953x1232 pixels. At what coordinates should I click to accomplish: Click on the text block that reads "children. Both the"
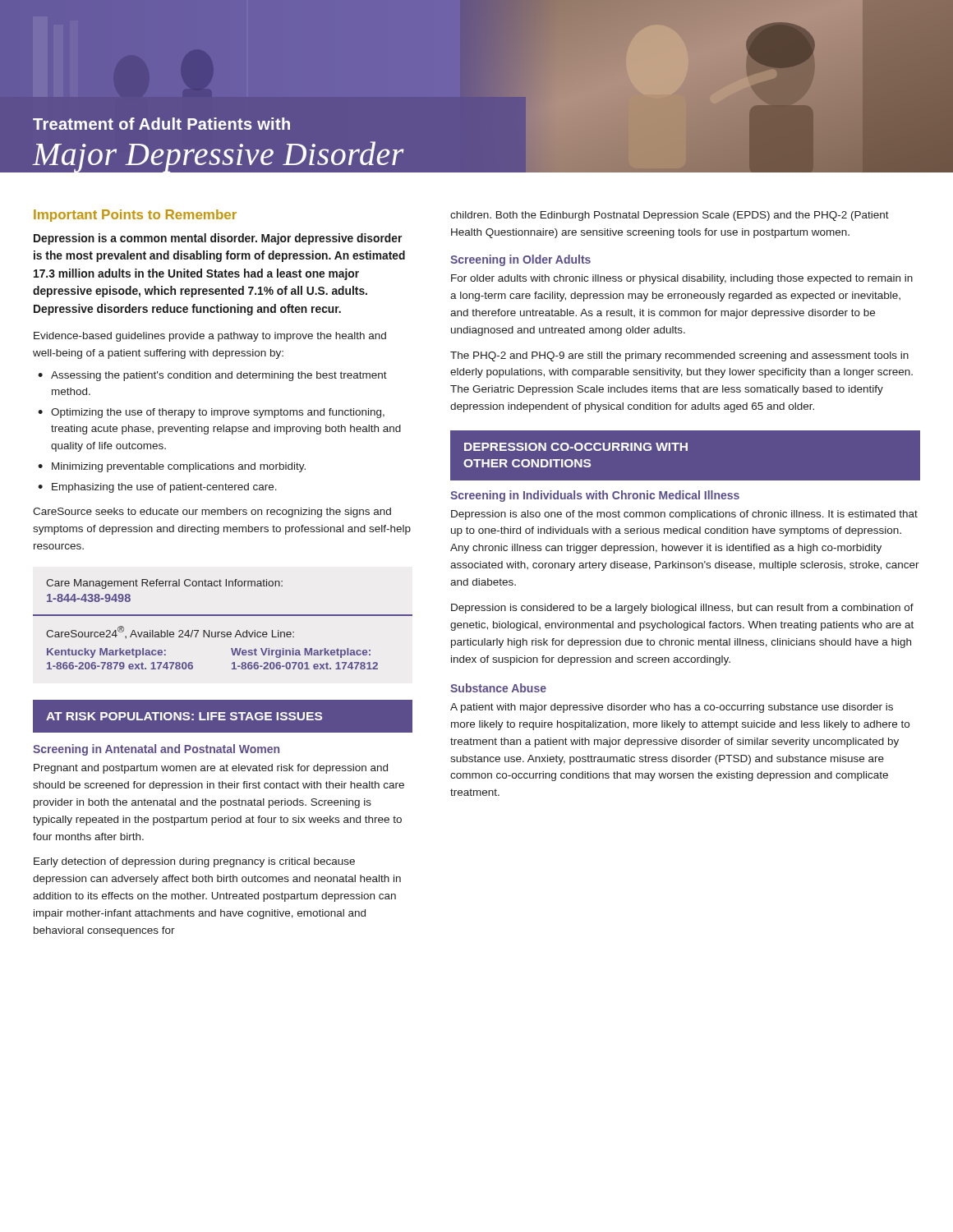point(669,223)
